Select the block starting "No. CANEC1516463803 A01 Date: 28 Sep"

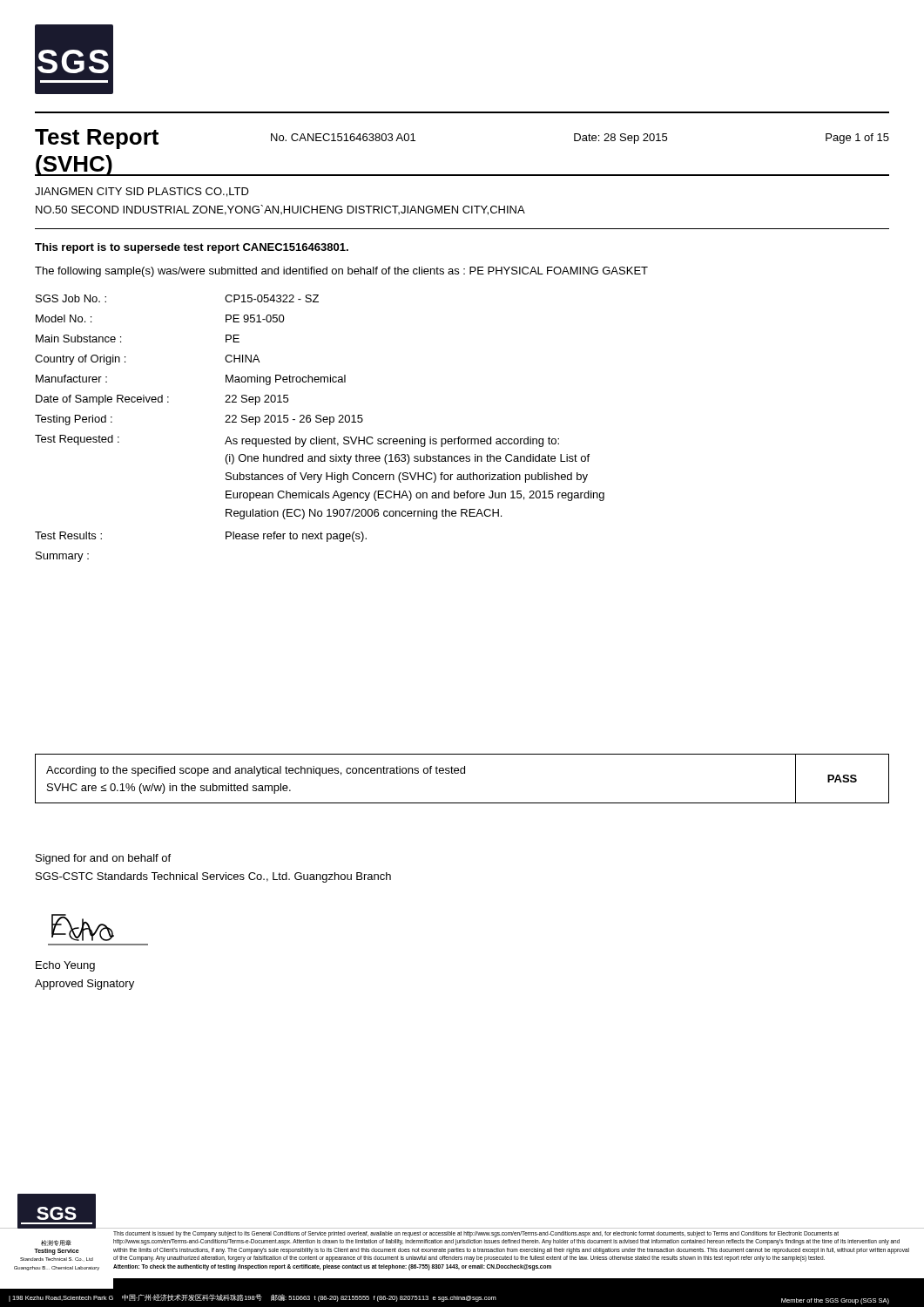(580, 137)
